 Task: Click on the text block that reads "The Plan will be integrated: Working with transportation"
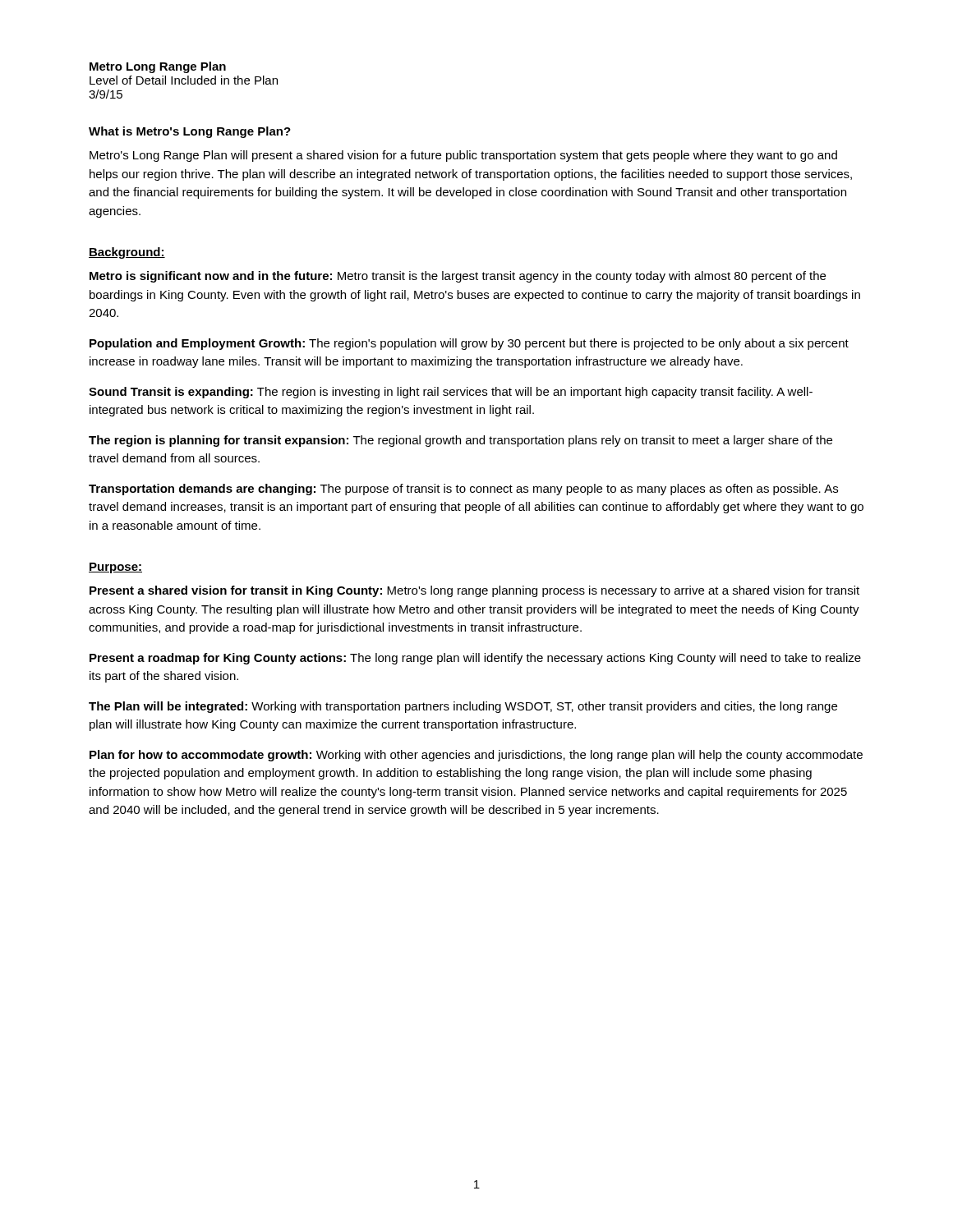pos(463,715)
